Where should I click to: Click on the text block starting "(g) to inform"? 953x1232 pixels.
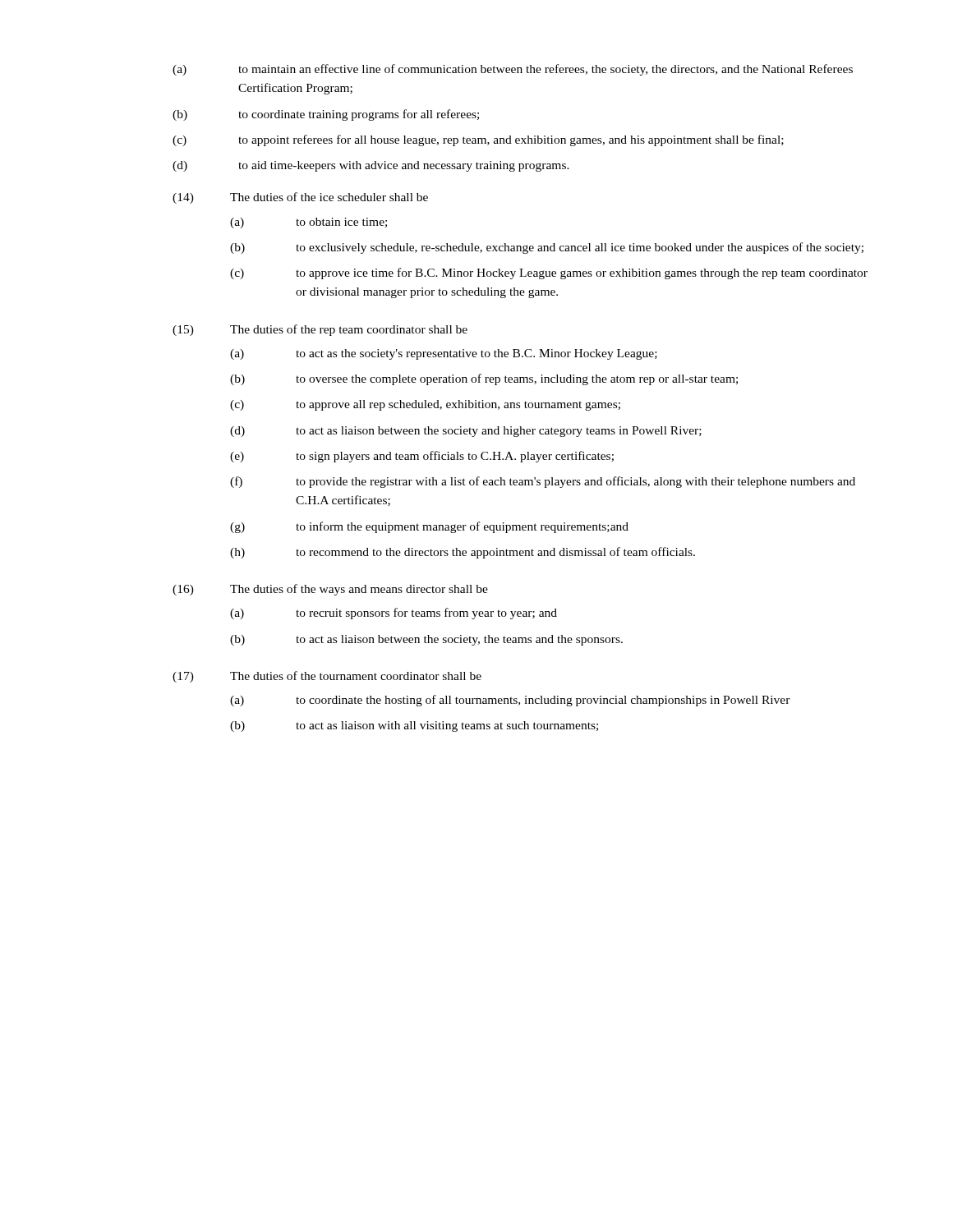point(550,526)
